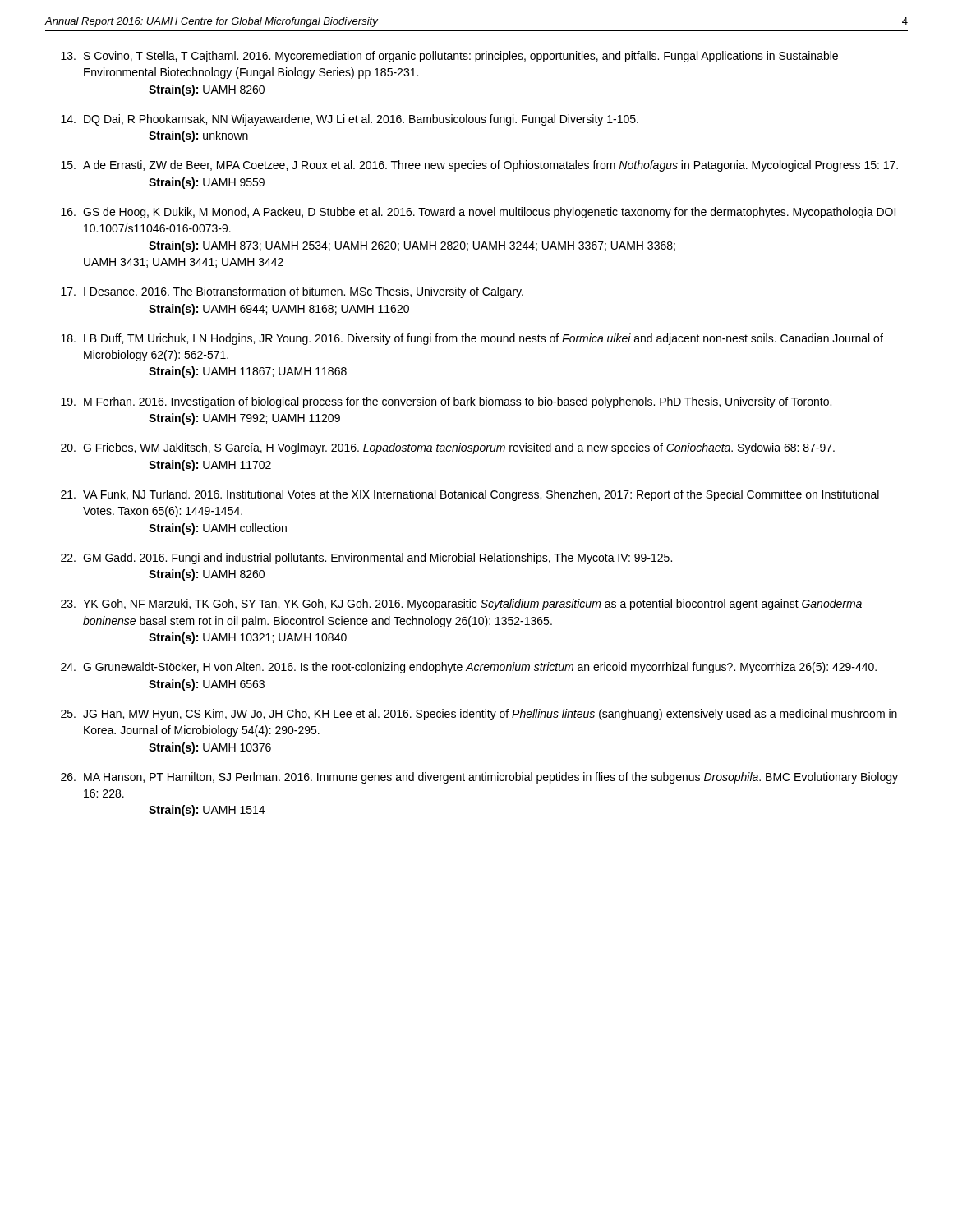
Task: Click on the region starting "16. GS de"
Action: click(x=476, y=237)
